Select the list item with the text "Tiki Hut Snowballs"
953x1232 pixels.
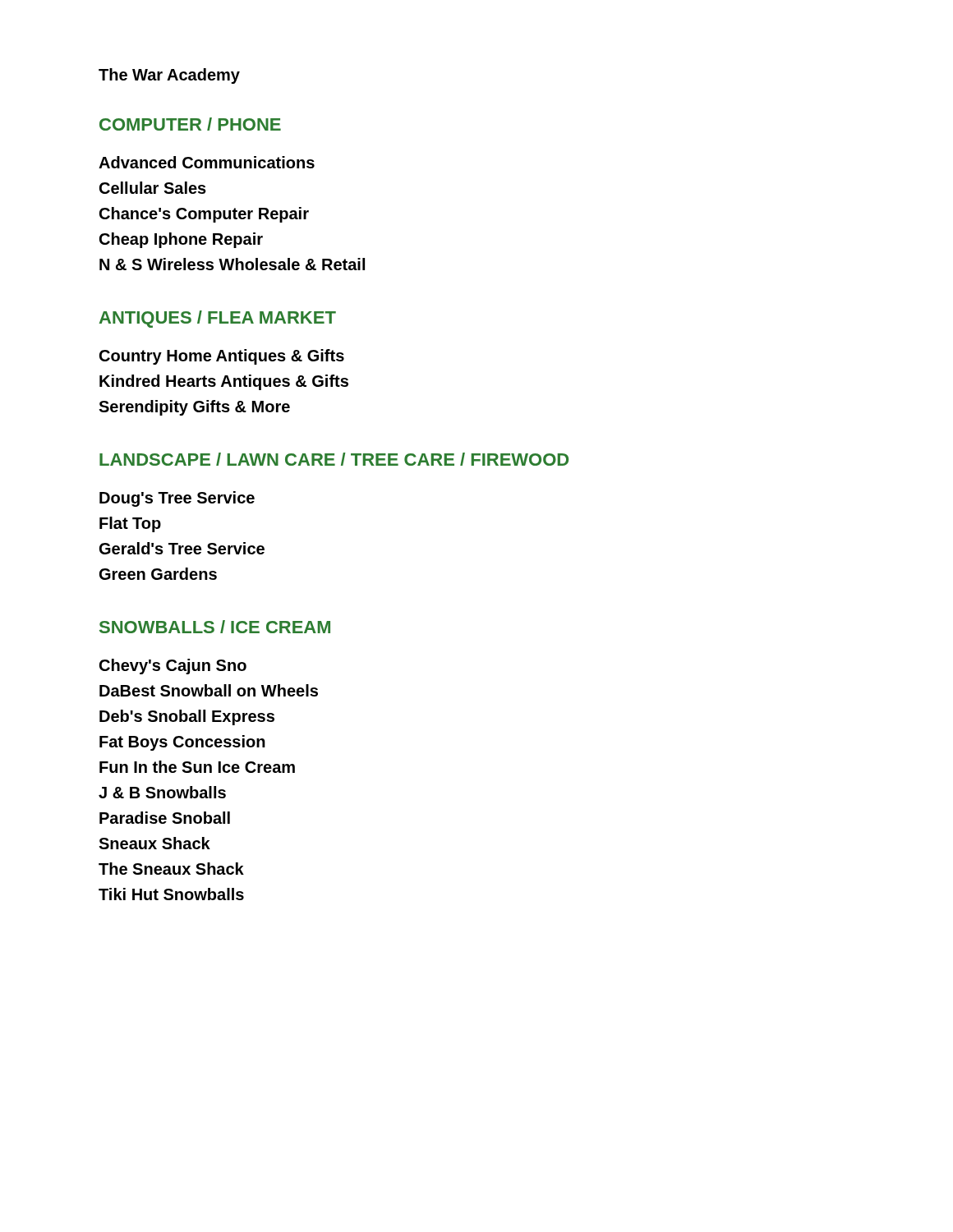click(171, 894)
